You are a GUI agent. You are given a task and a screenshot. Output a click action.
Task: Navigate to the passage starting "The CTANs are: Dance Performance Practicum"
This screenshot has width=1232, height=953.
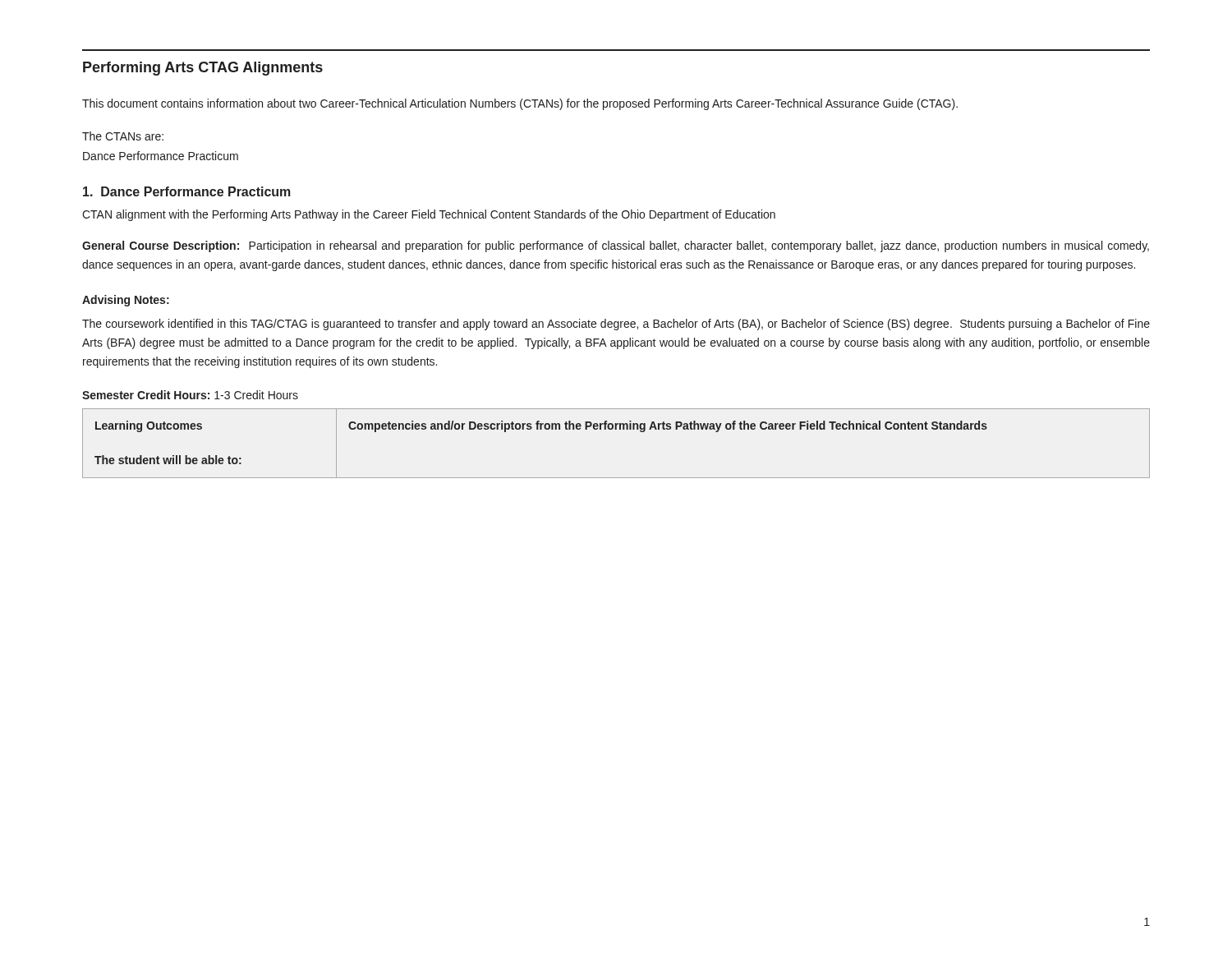(x=160, y=146)
